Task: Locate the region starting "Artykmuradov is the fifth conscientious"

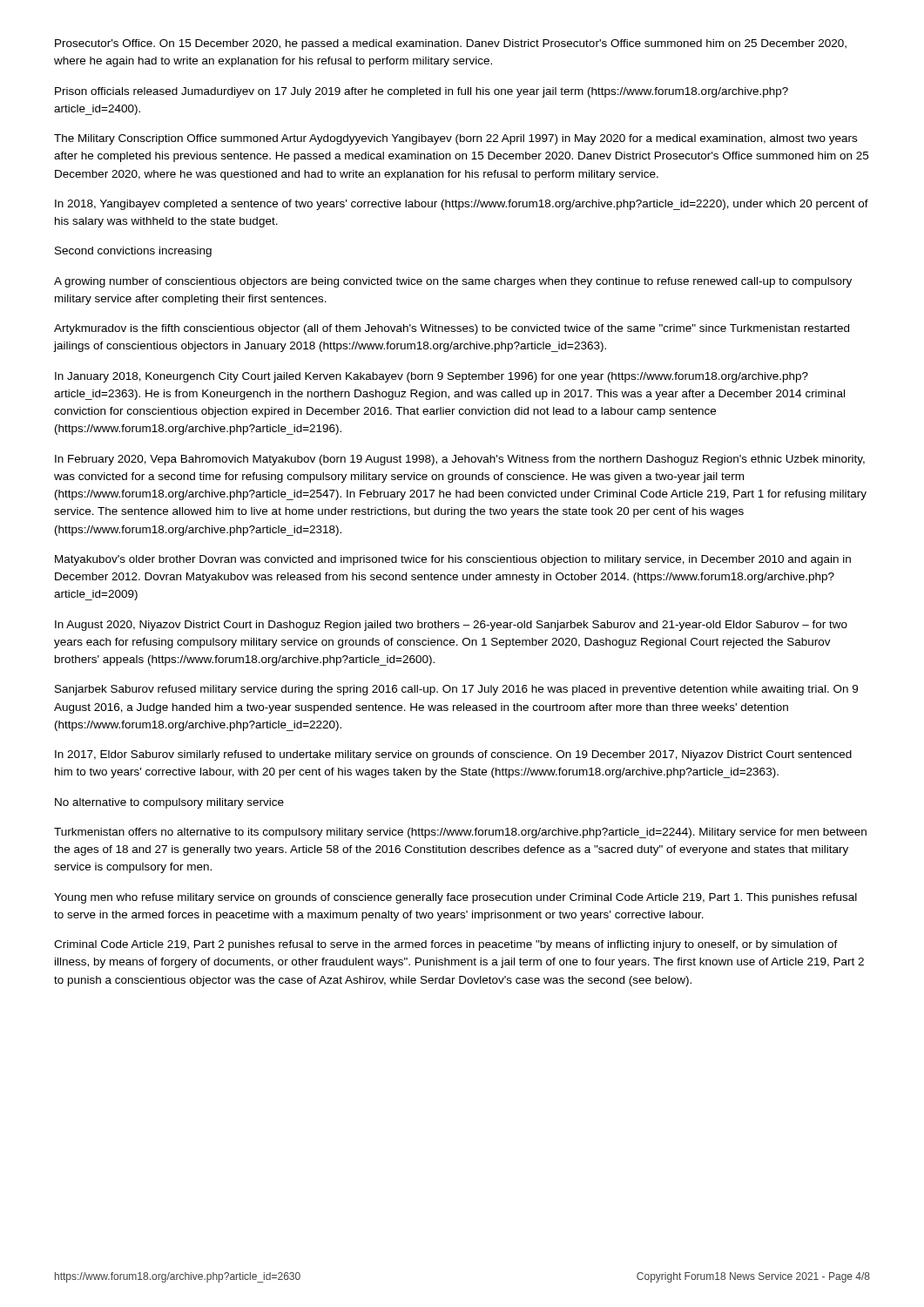Action: 452,337
